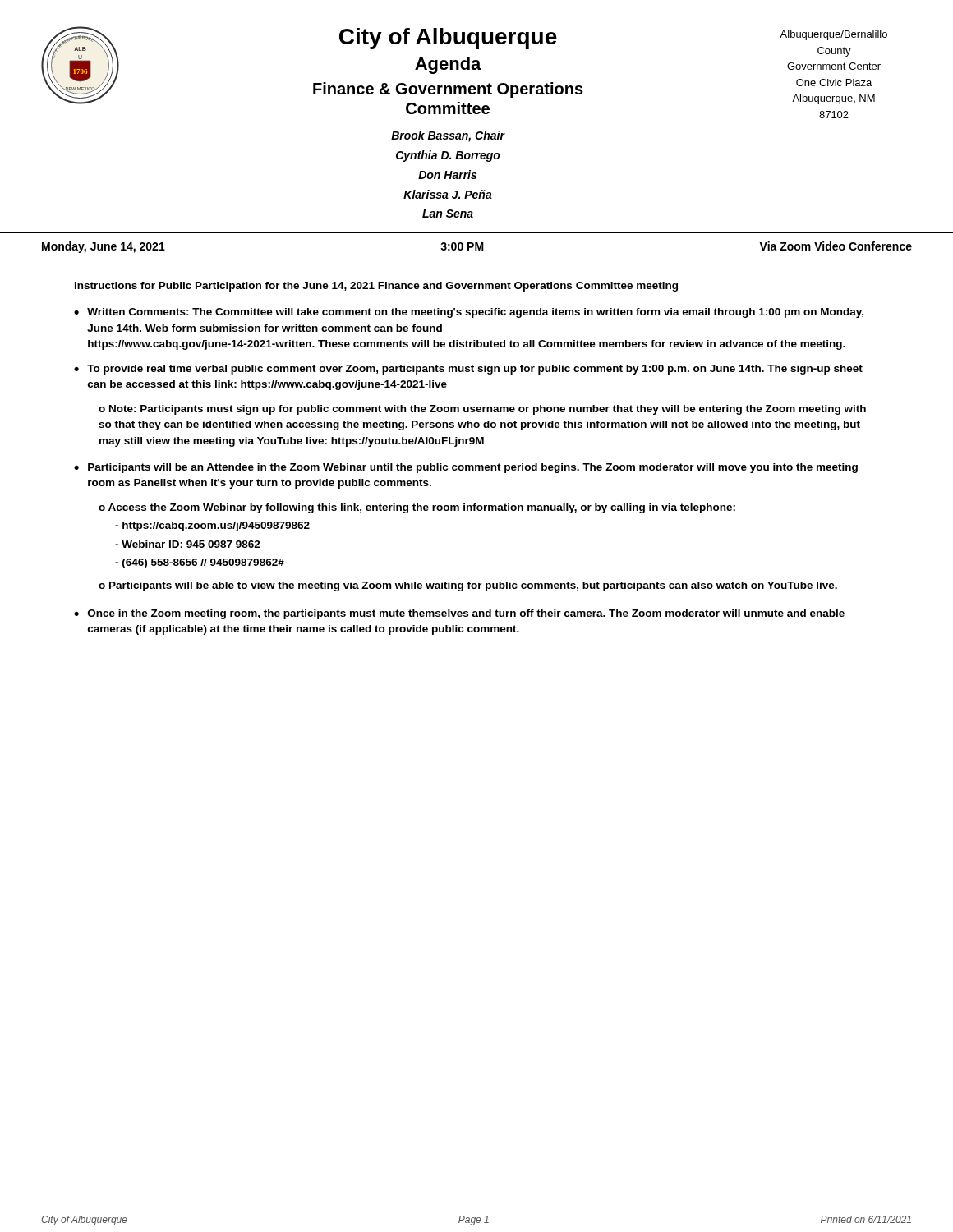This screenshot has height=1232, width=953.
Task: Click the passage that begins "Monday, June 14, 2021 3:00 PM"
Action: [476, 247]
